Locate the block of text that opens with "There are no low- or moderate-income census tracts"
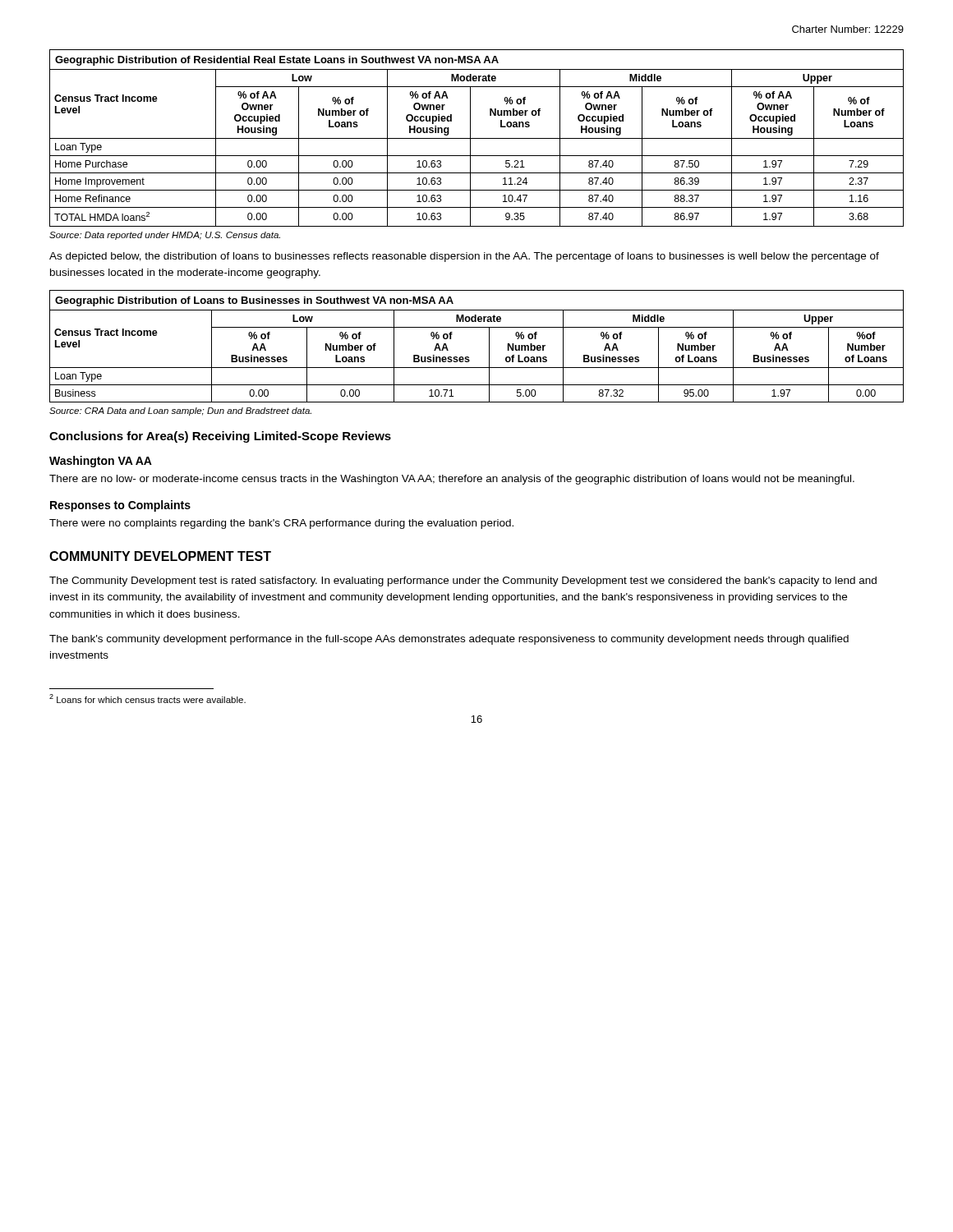This screenshot has height=1232, width=953. coord(452,478)
